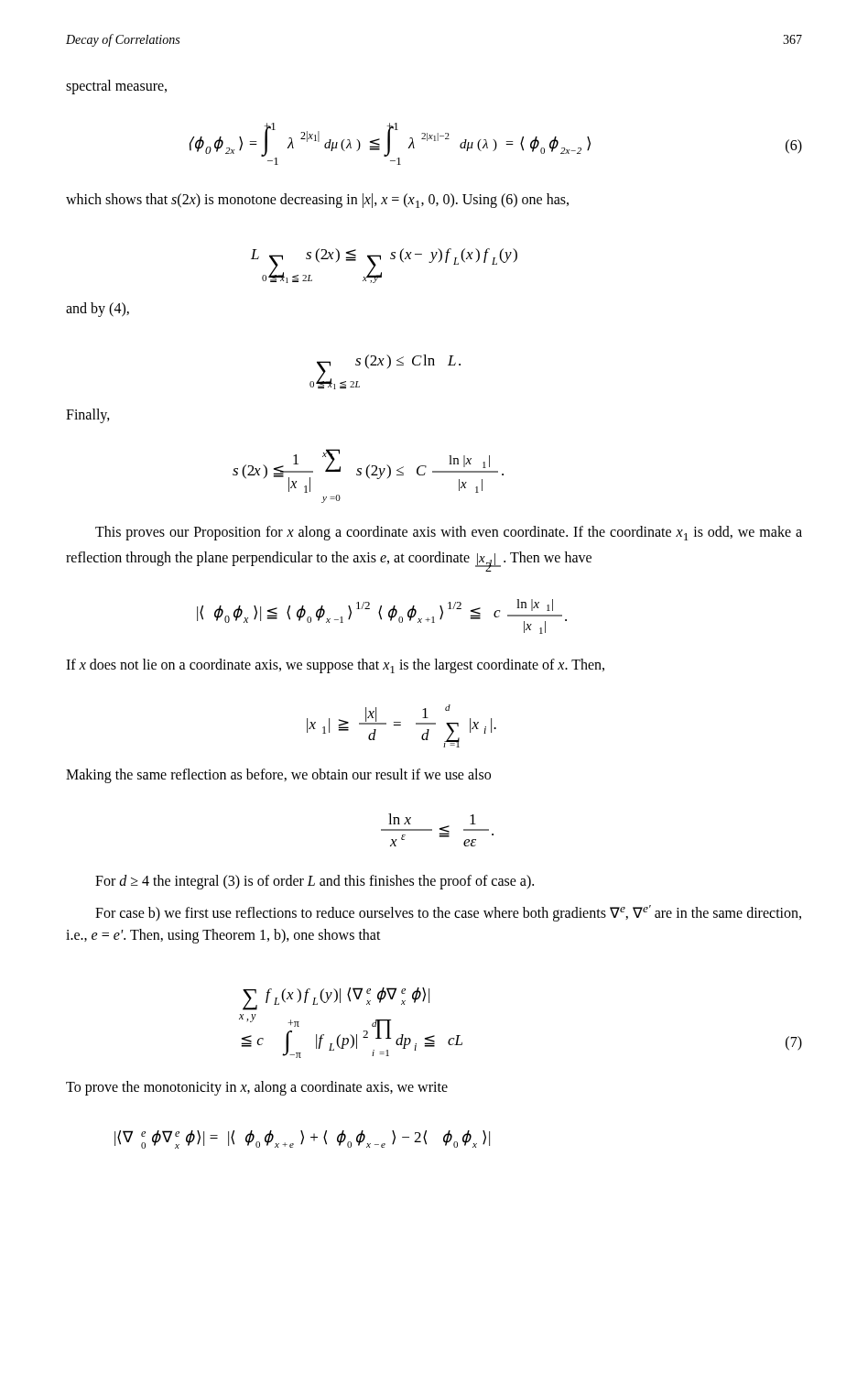
Task: Select the block starting "For case b)"
Action: [x=434, y=922]
